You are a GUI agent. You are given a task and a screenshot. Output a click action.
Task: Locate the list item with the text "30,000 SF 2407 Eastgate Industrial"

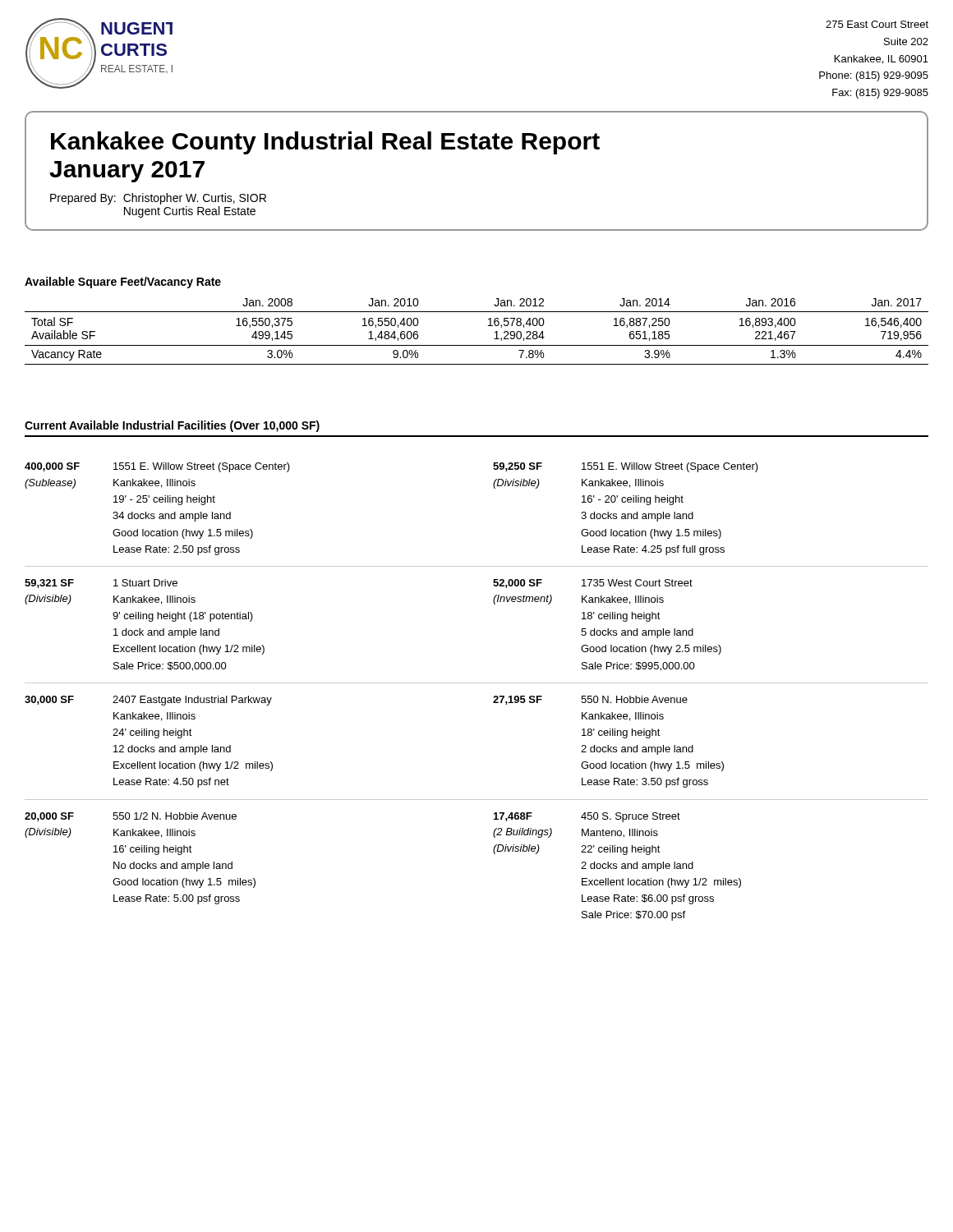(x=149, y=741)
